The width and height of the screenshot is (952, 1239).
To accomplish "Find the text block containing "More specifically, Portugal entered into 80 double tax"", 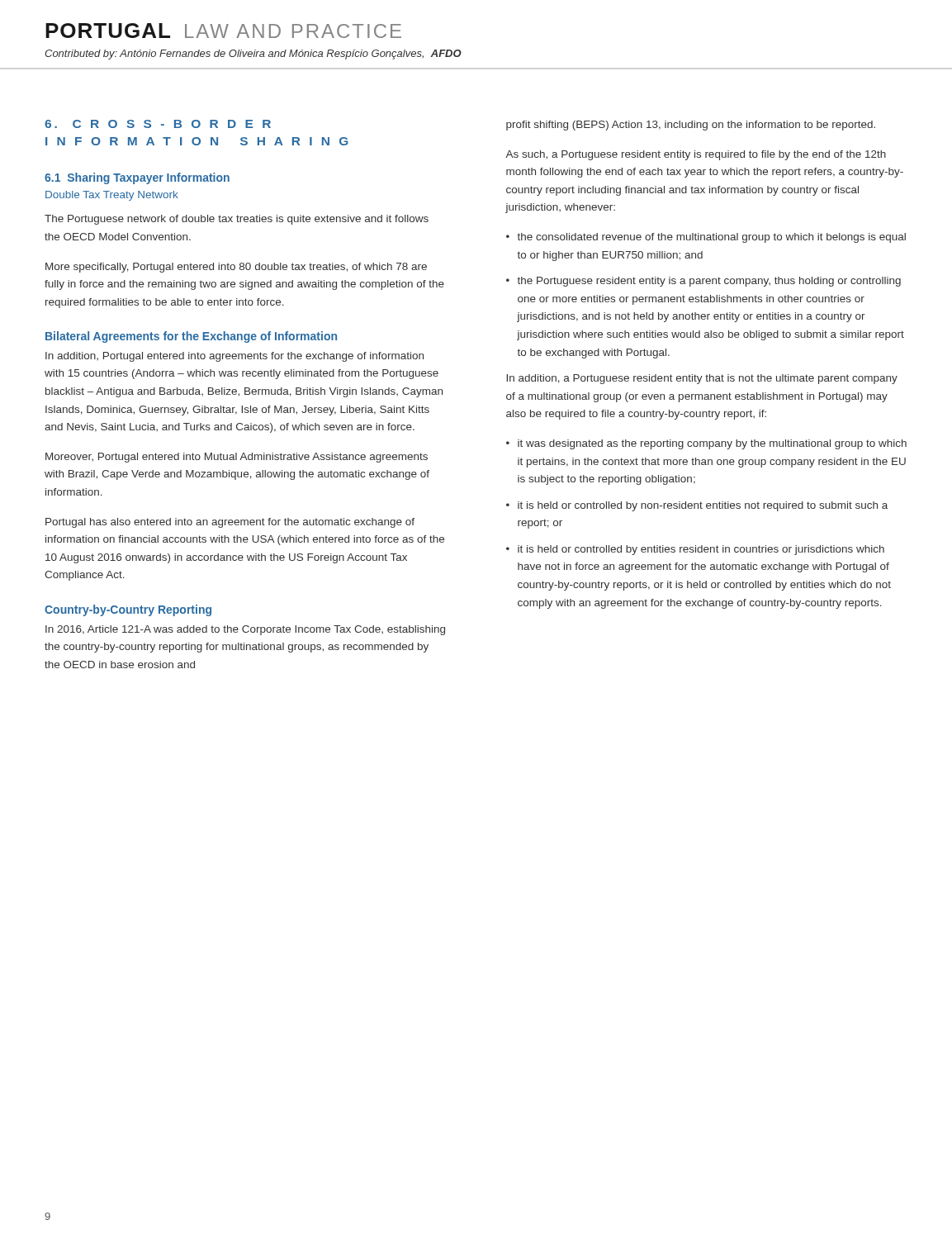I will pyautogui.click(x=244, y=284).
